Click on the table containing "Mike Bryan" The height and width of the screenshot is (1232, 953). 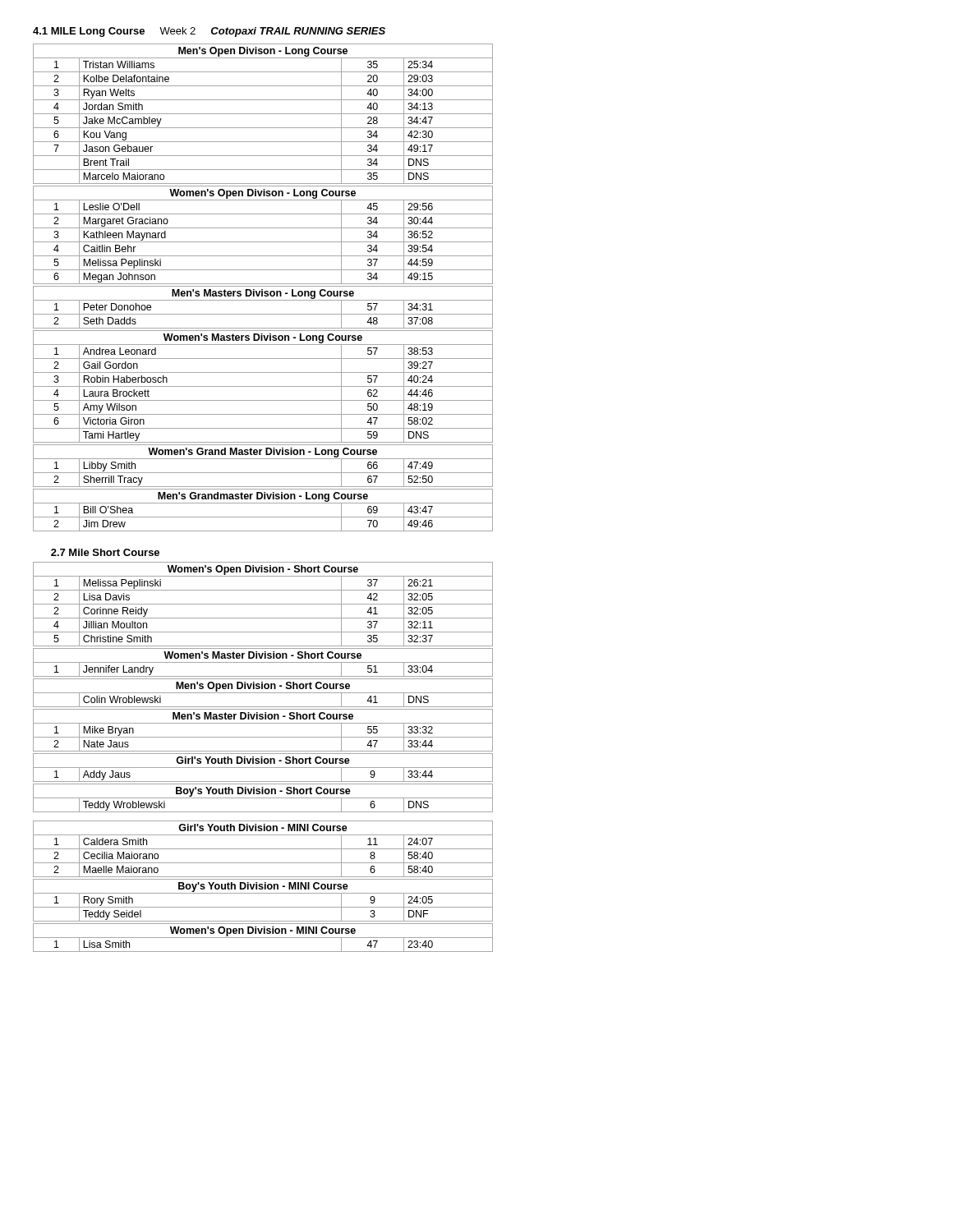(x=476, y=730)
